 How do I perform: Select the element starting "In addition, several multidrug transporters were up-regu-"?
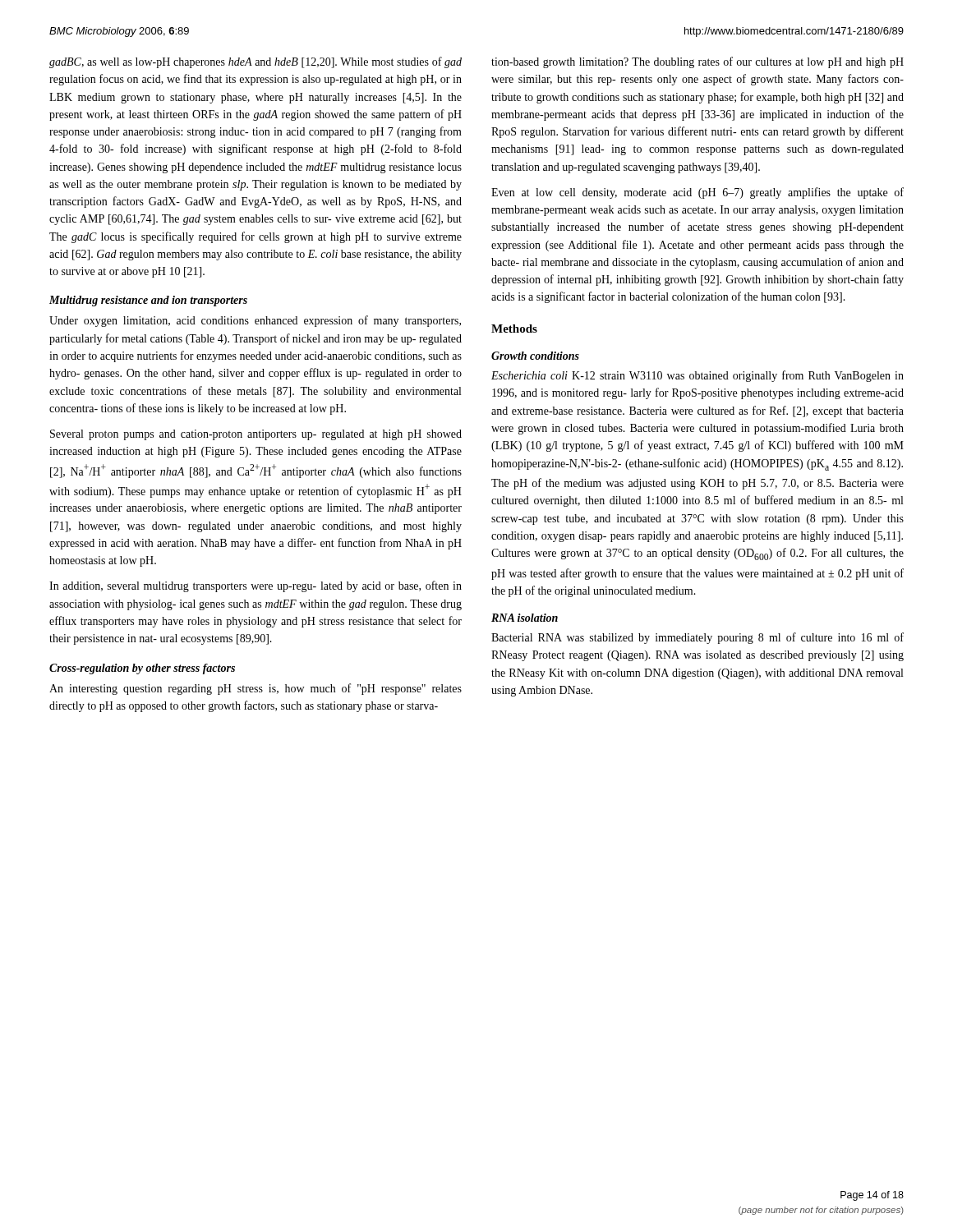[255, 613]
